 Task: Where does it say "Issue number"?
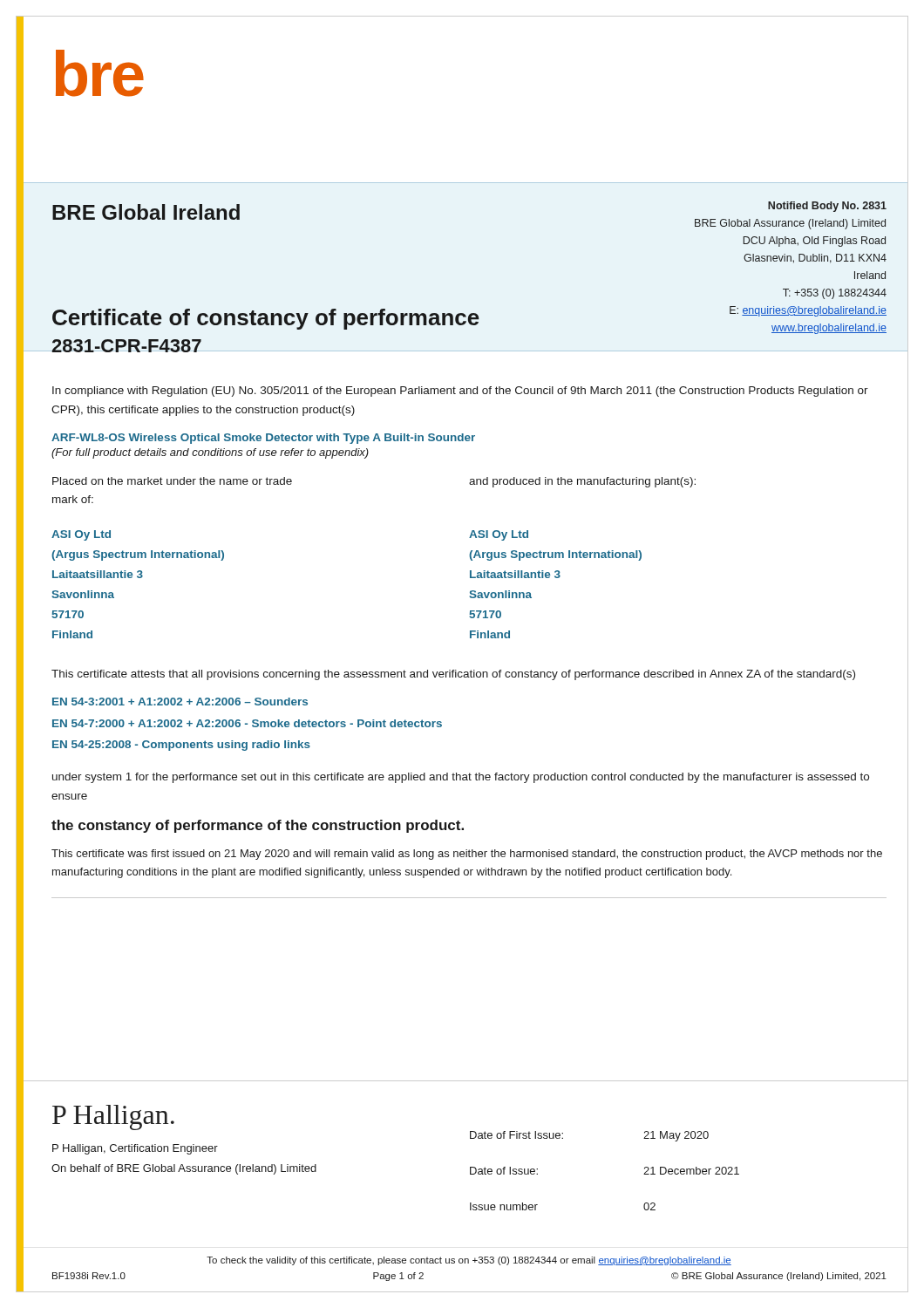[506, 1206]
